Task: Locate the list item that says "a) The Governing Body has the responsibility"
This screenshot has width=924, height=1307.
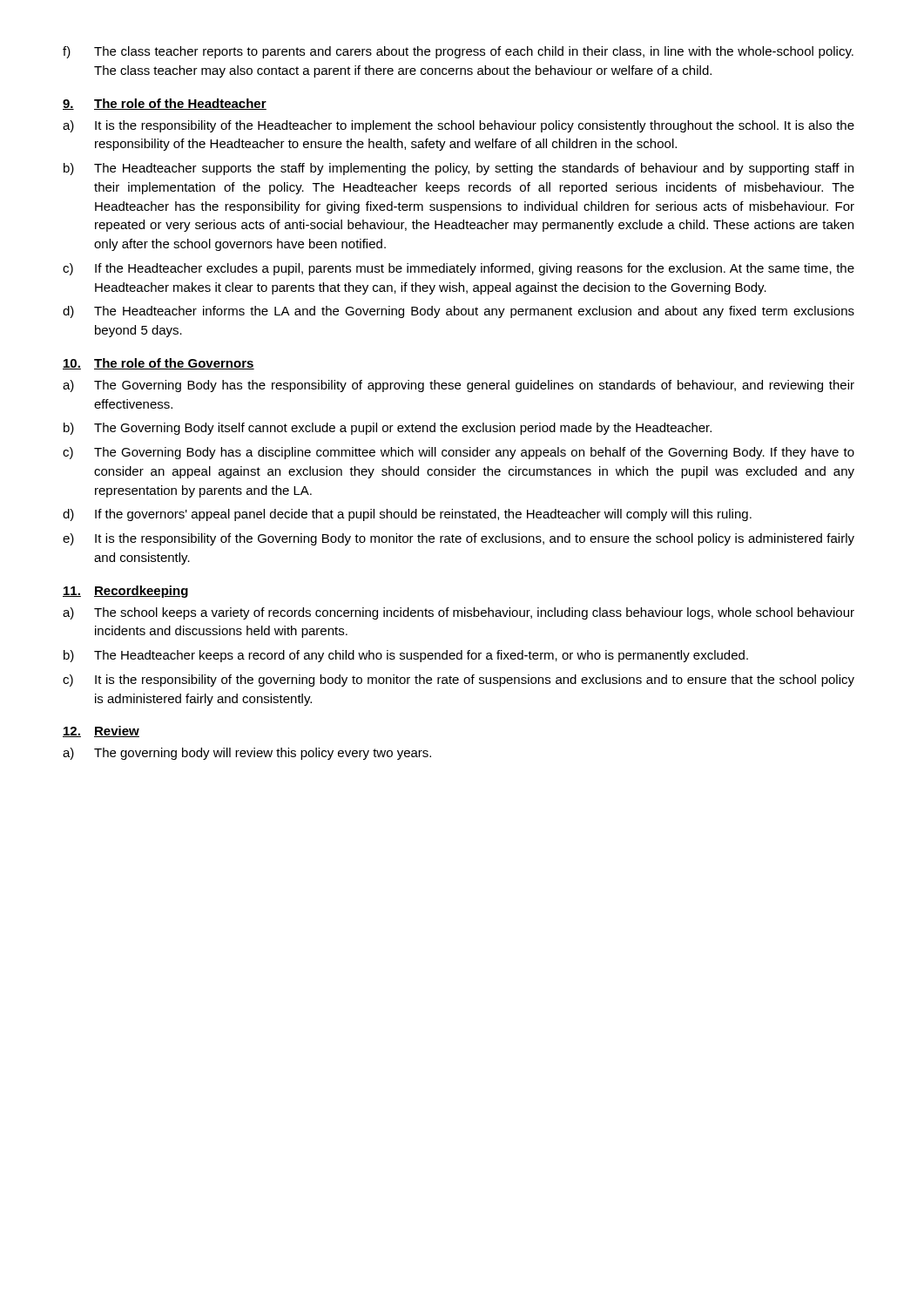Action: pos(459,394)
